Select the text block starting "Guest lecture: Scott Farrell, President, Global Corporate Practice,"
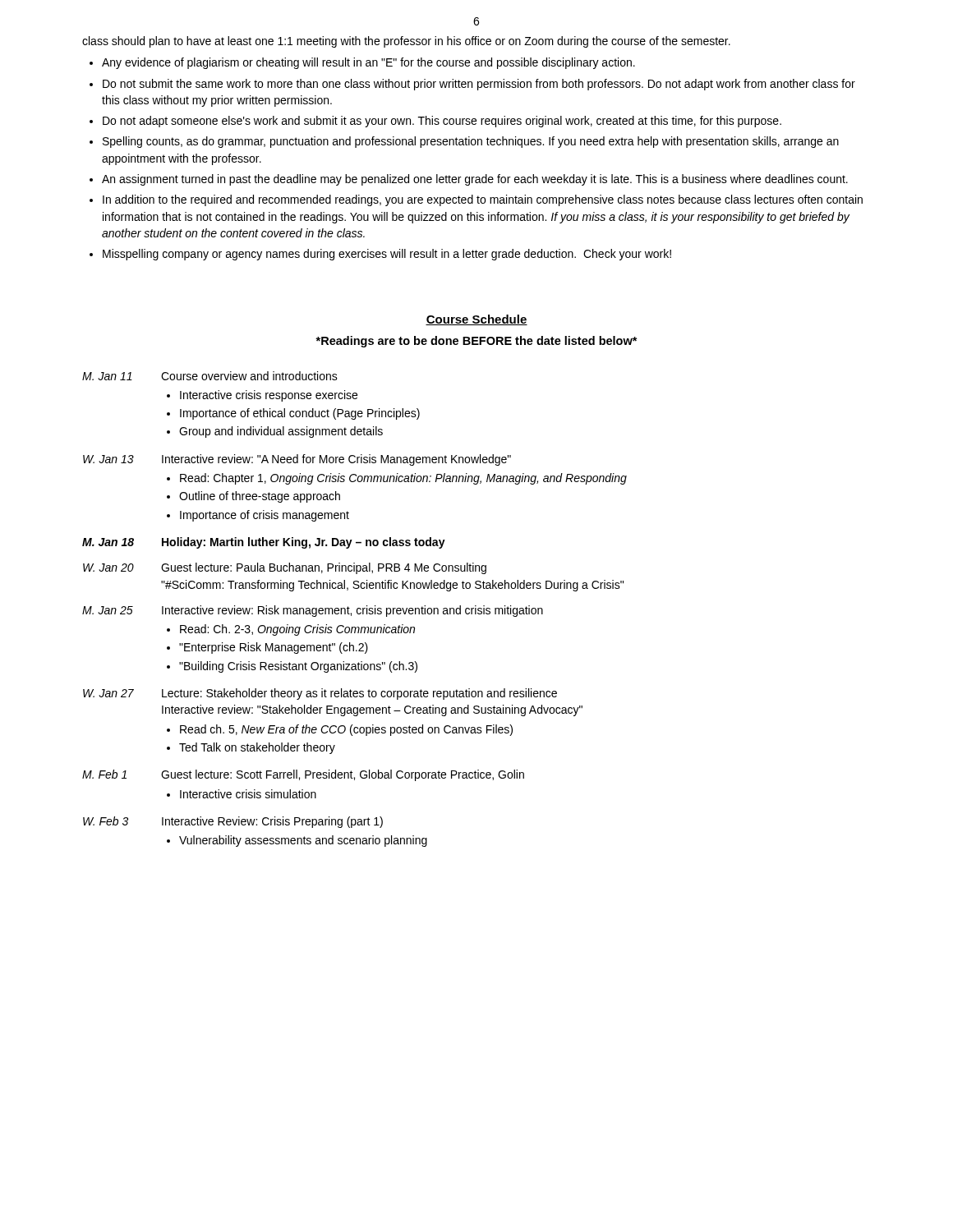Viewport: 953px width, 1232px height. [513, 785]
